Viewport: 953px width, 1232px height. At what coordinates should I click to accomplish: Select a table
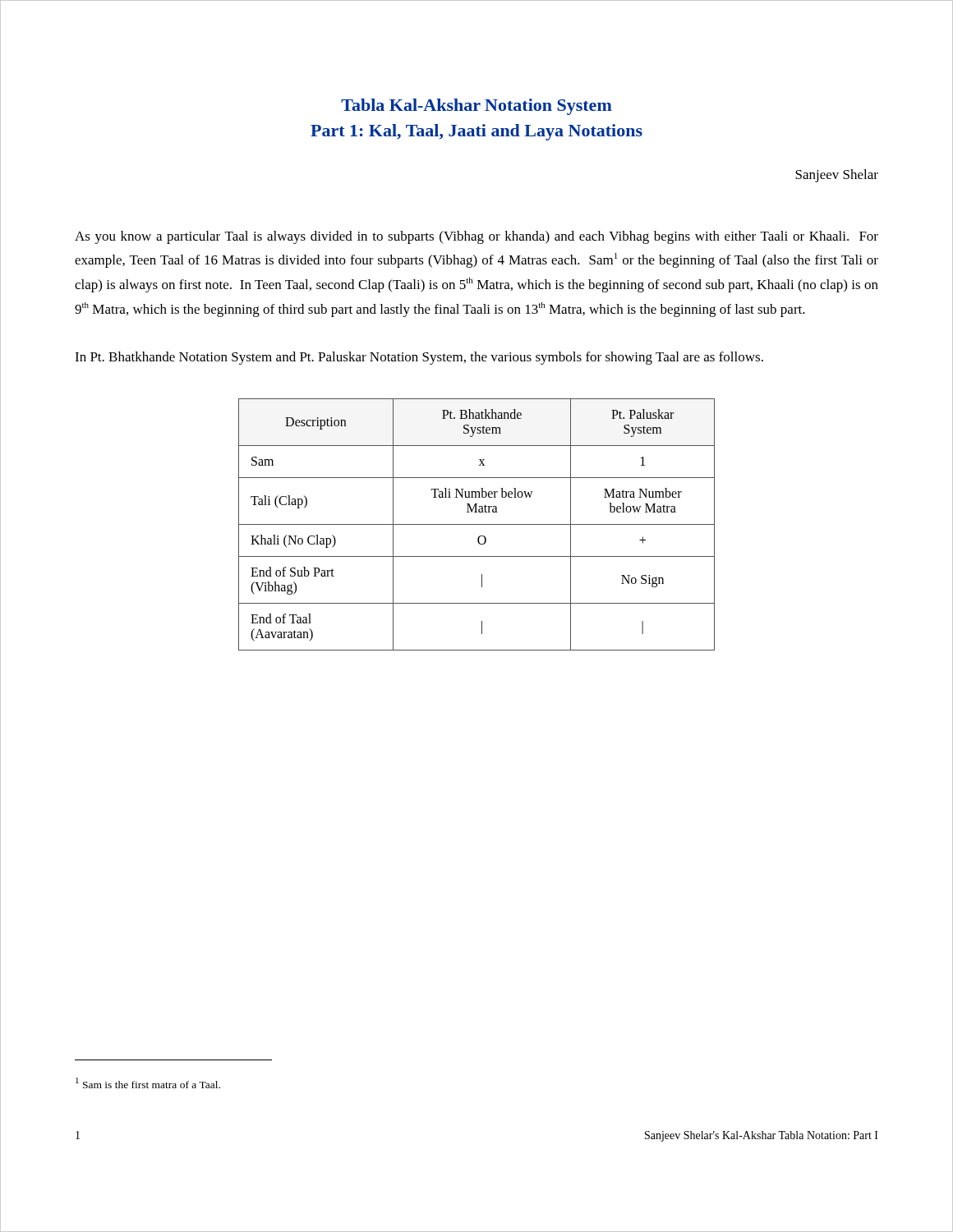pyautogui.click(x=476, y=525)
